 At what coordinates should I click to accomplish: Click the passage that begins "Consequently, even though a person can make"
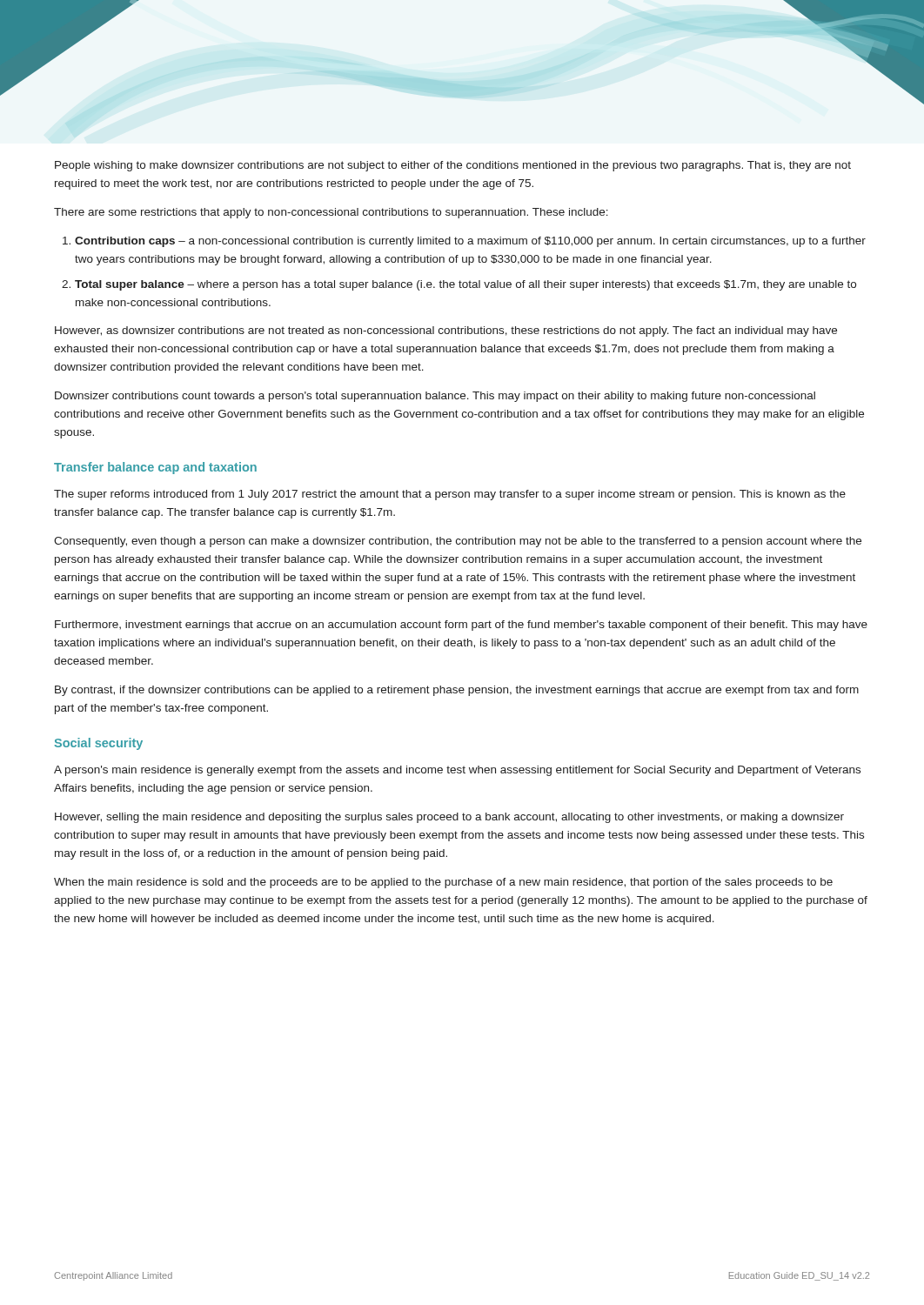(x=462, y=569)
